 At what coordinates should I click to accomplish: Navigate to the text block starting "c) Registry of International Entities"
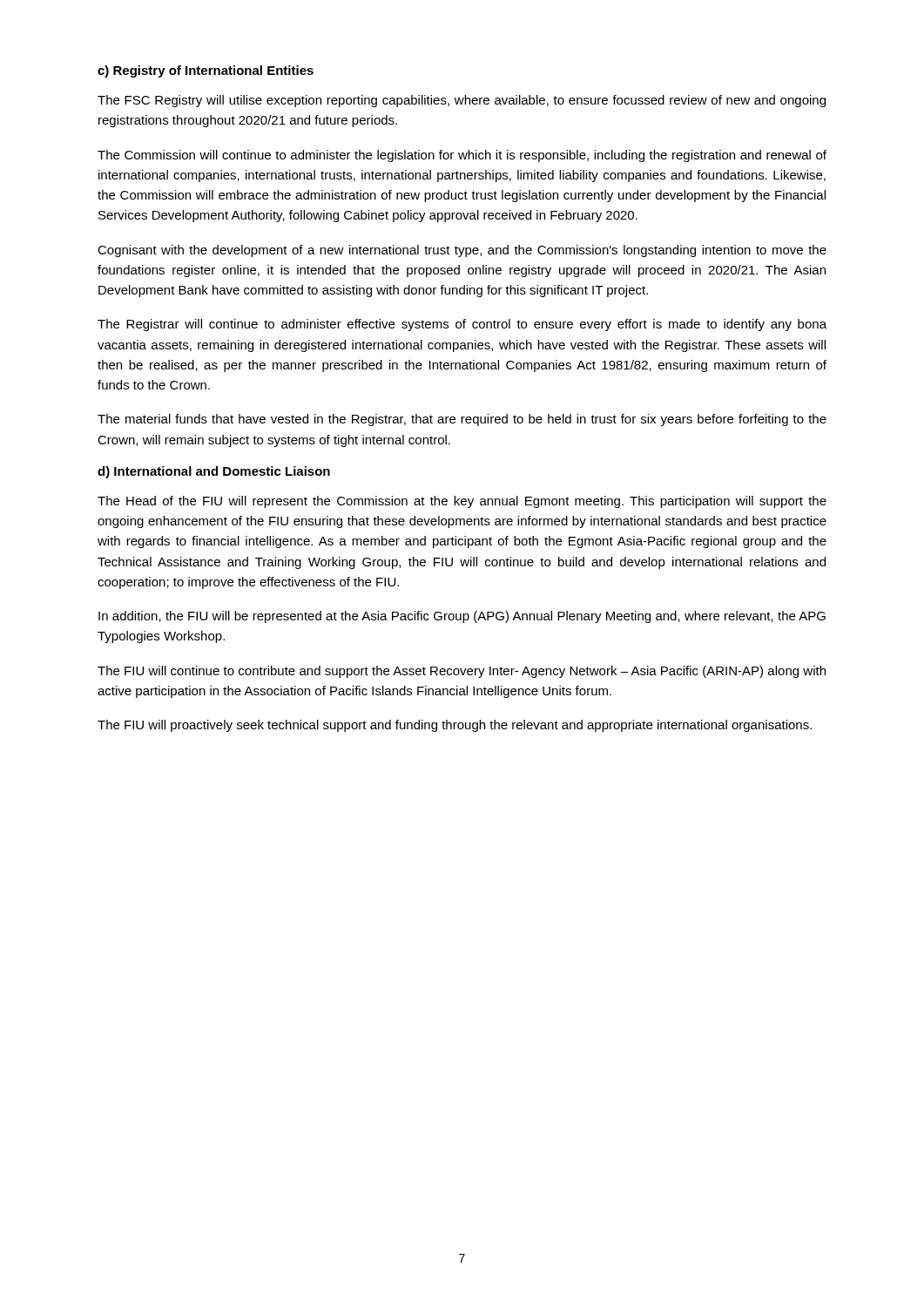206,70
